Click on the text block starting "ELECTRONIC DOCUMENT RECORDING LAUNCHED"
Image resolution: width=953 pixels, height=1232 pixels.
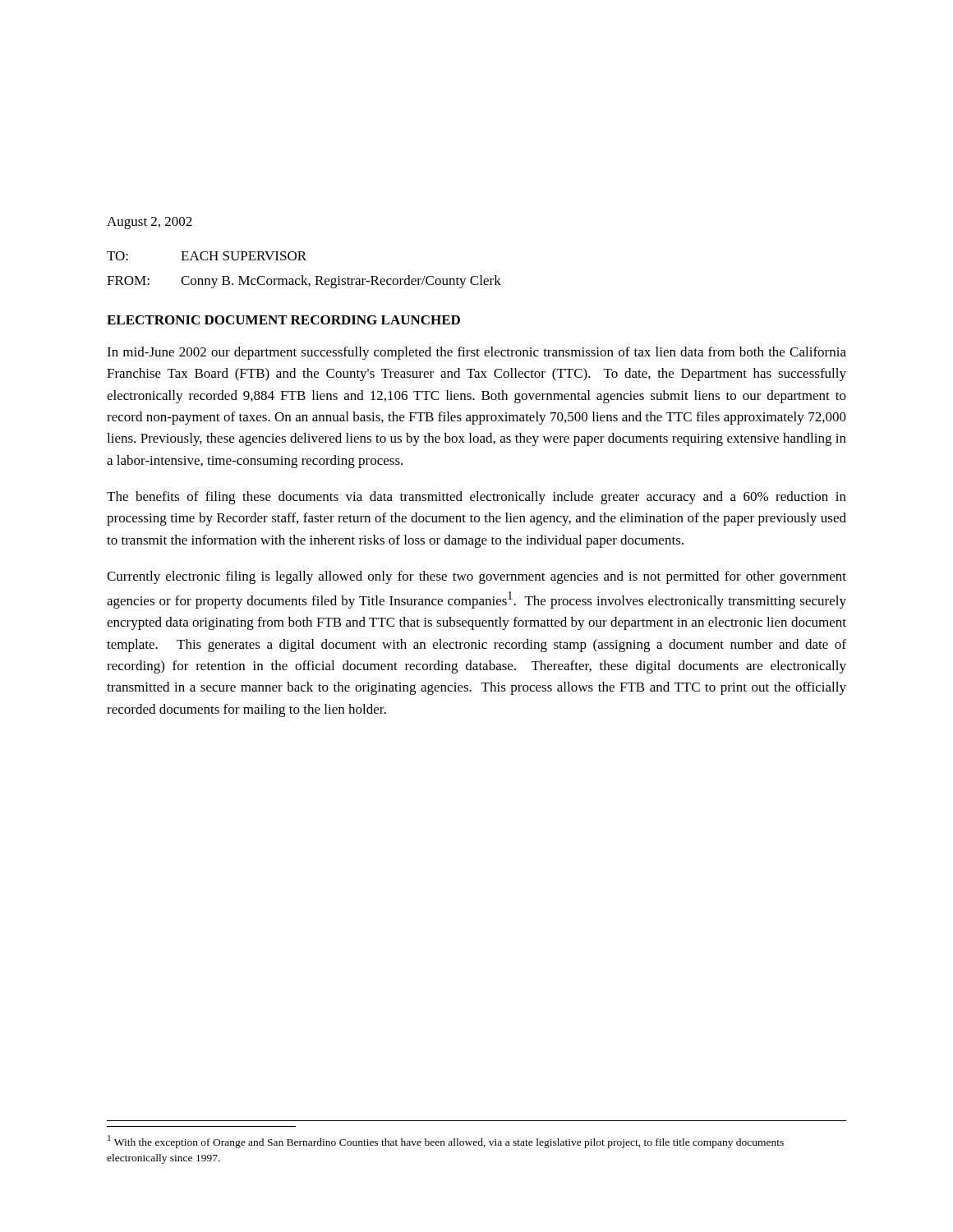(284, 320)
